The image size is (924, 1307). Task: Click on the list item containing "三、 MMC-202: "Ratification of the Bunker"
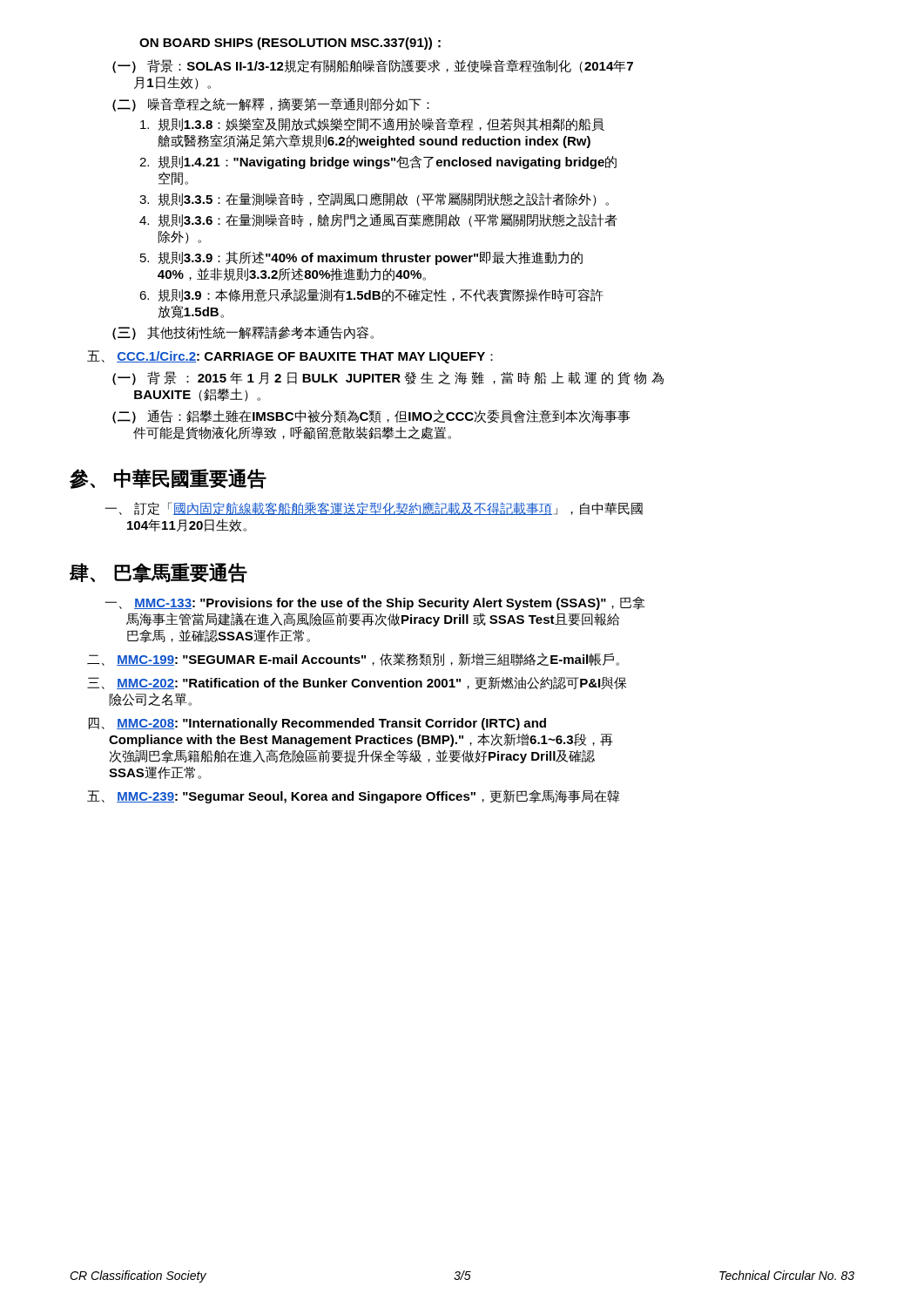[357, 691]
